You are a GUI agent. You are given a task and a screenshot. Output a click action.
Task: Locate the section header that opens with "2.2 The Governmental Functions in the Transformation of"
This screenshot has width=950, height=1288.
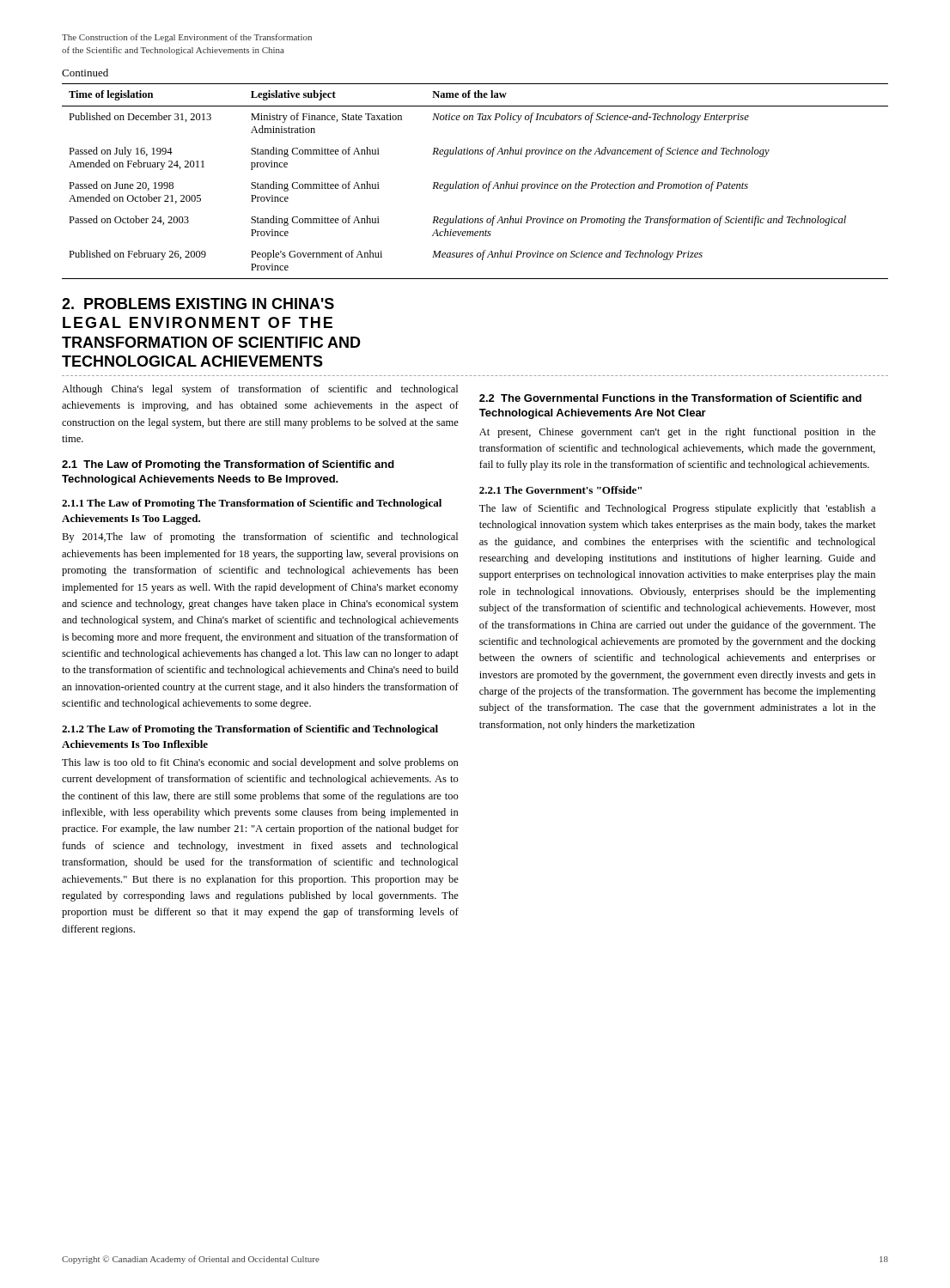[671, 405]
